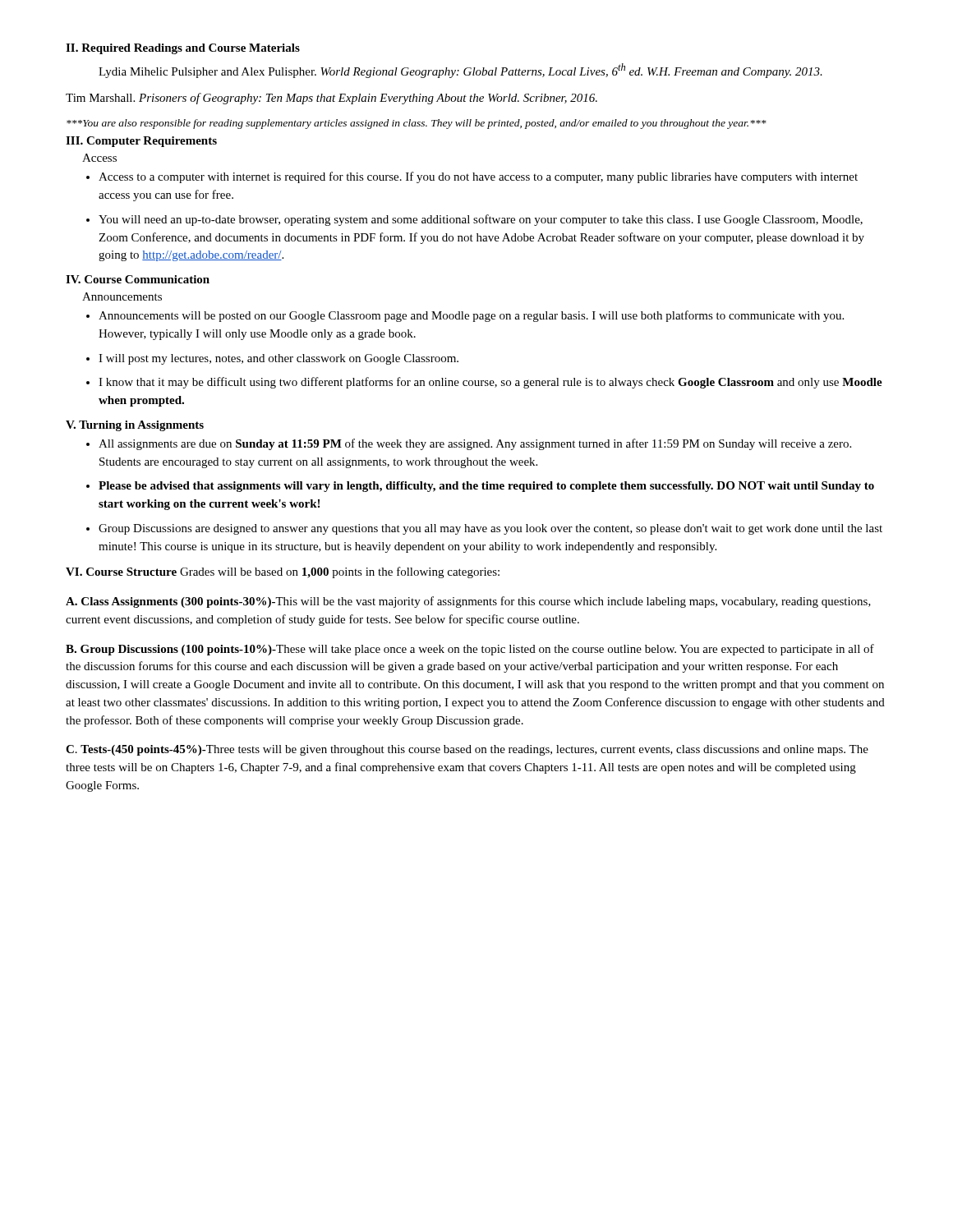The width and height of the screenshot is (953, 1232).
Task: Select the section header that says "III. Computer Requirements"
Action: (x=141, y=141)
